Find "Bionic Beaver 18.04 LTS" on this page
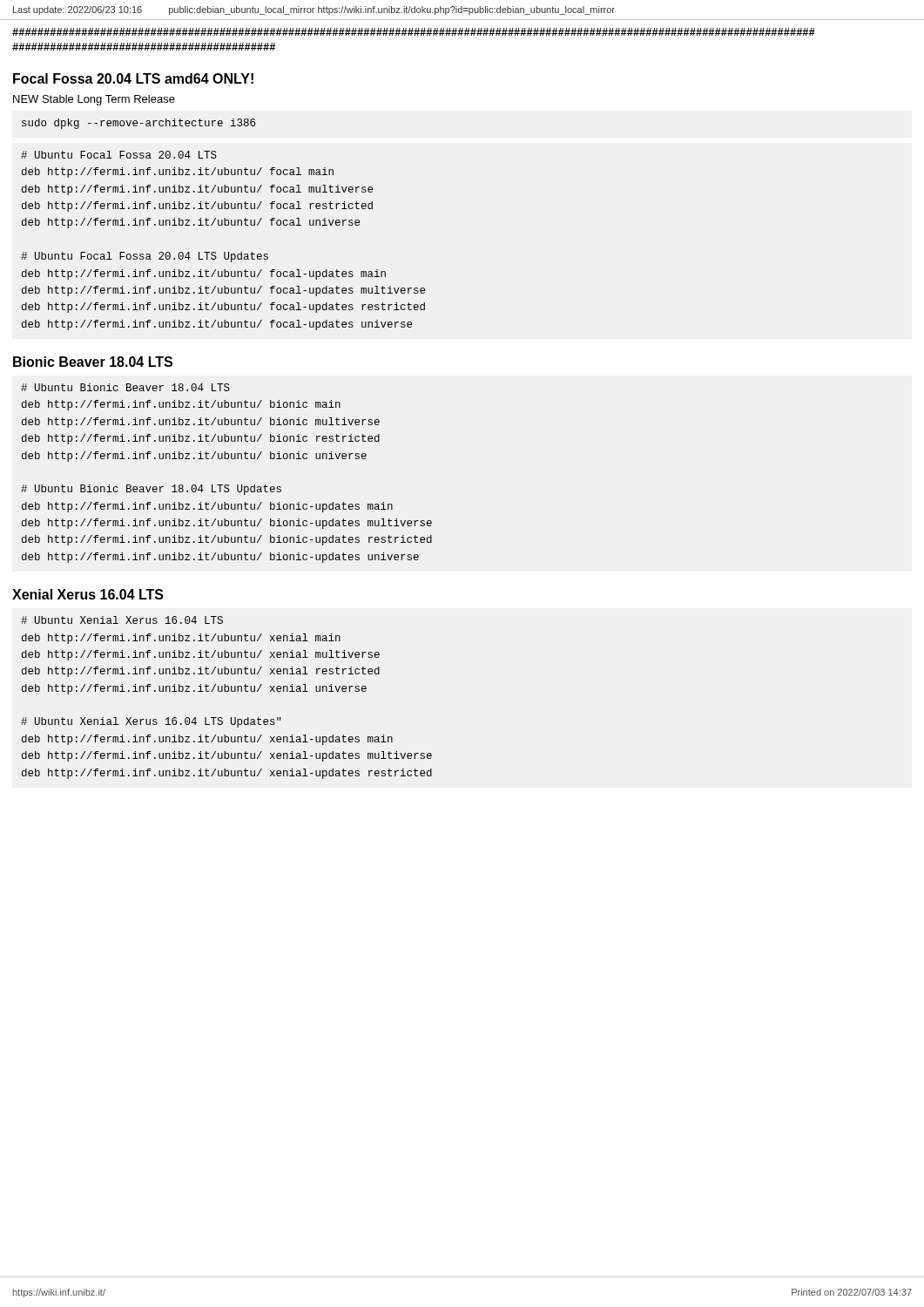The height and width of the screenshot is (1307, 924). point(93,362)
